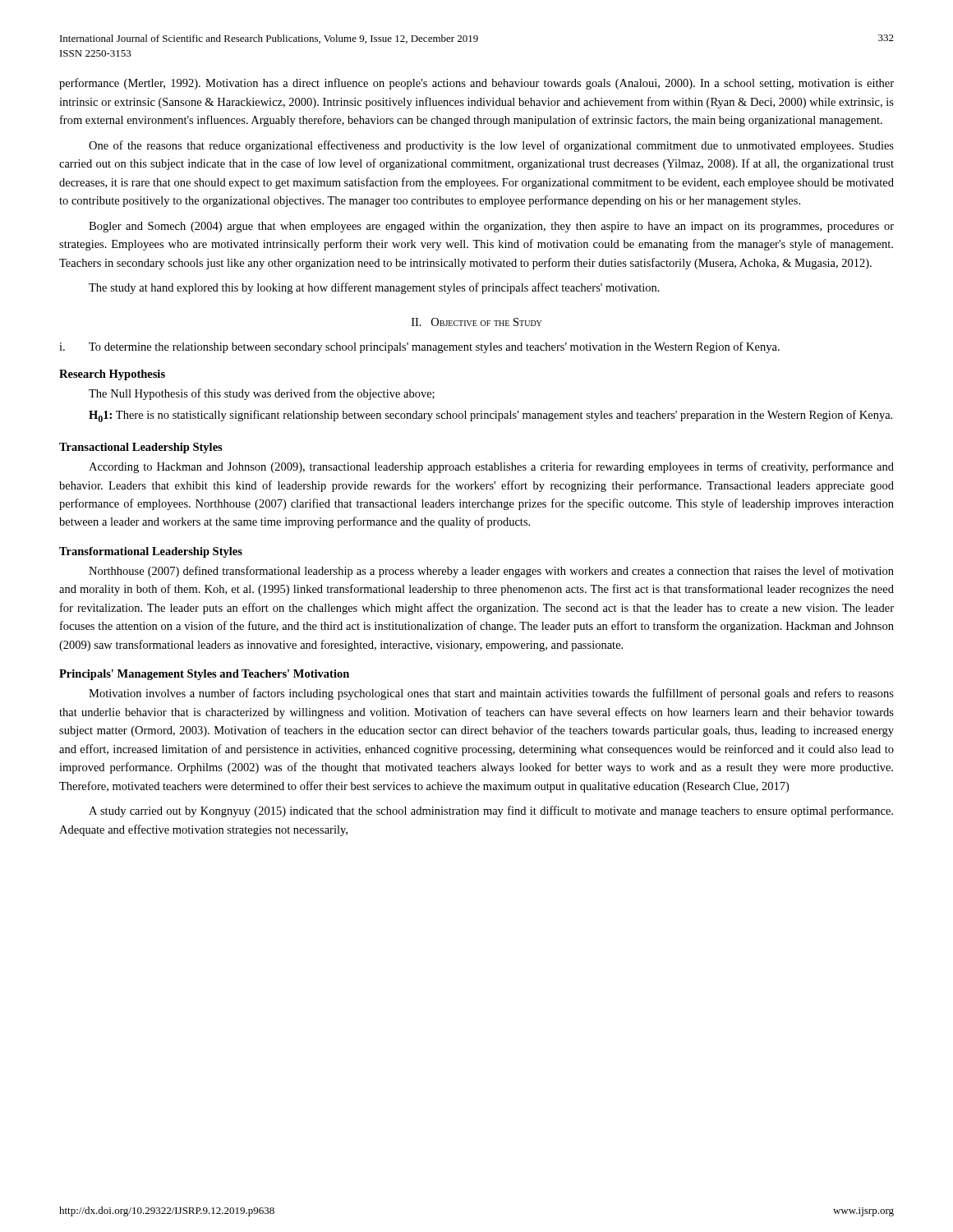Find the block on this page that starts "The Null Hypothesis of this study was"
This screenshot has height=1232, width=953.
click(x=262, y=394)
